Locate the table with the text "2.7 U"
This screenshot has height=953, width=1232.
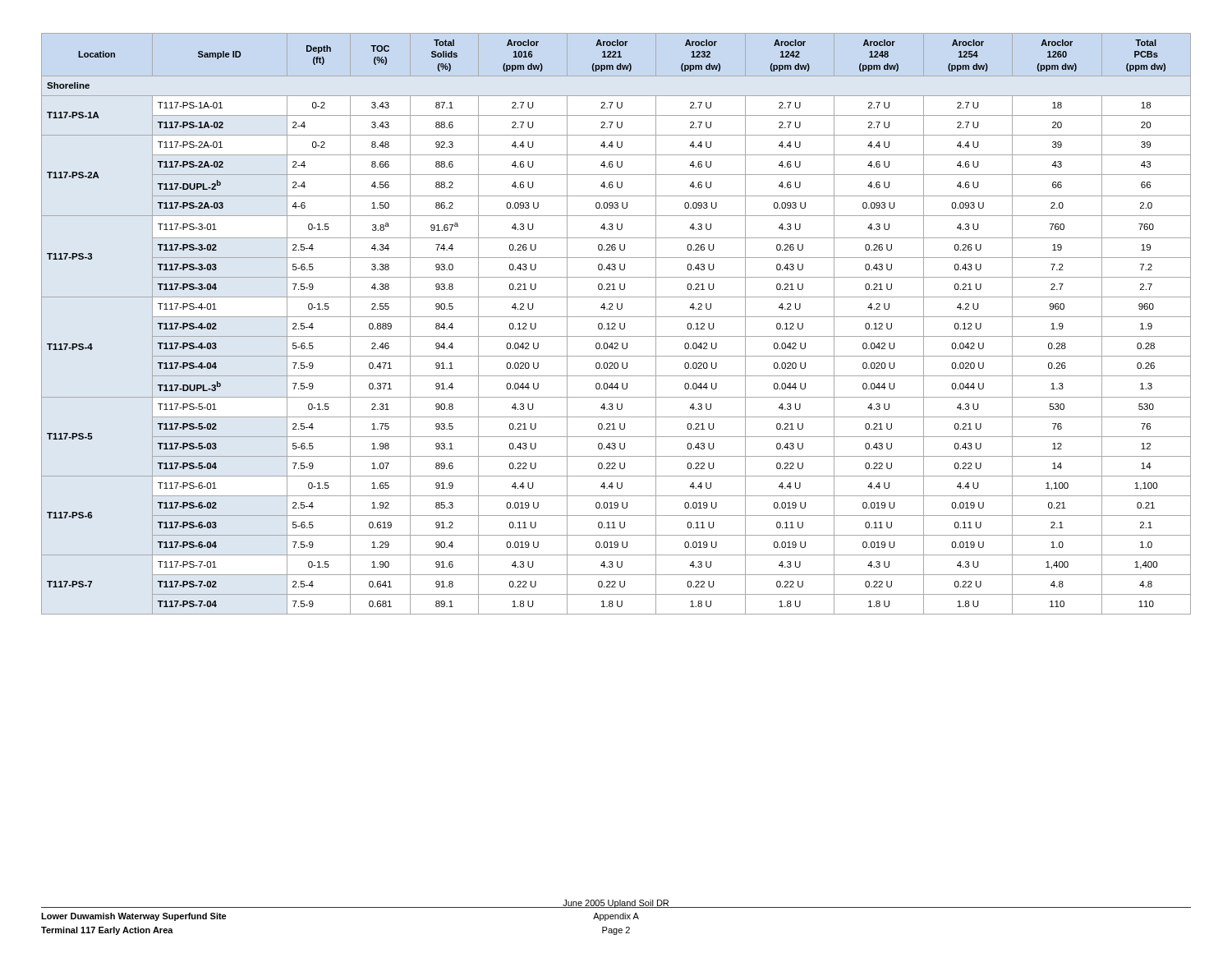[x=616, y=324]
